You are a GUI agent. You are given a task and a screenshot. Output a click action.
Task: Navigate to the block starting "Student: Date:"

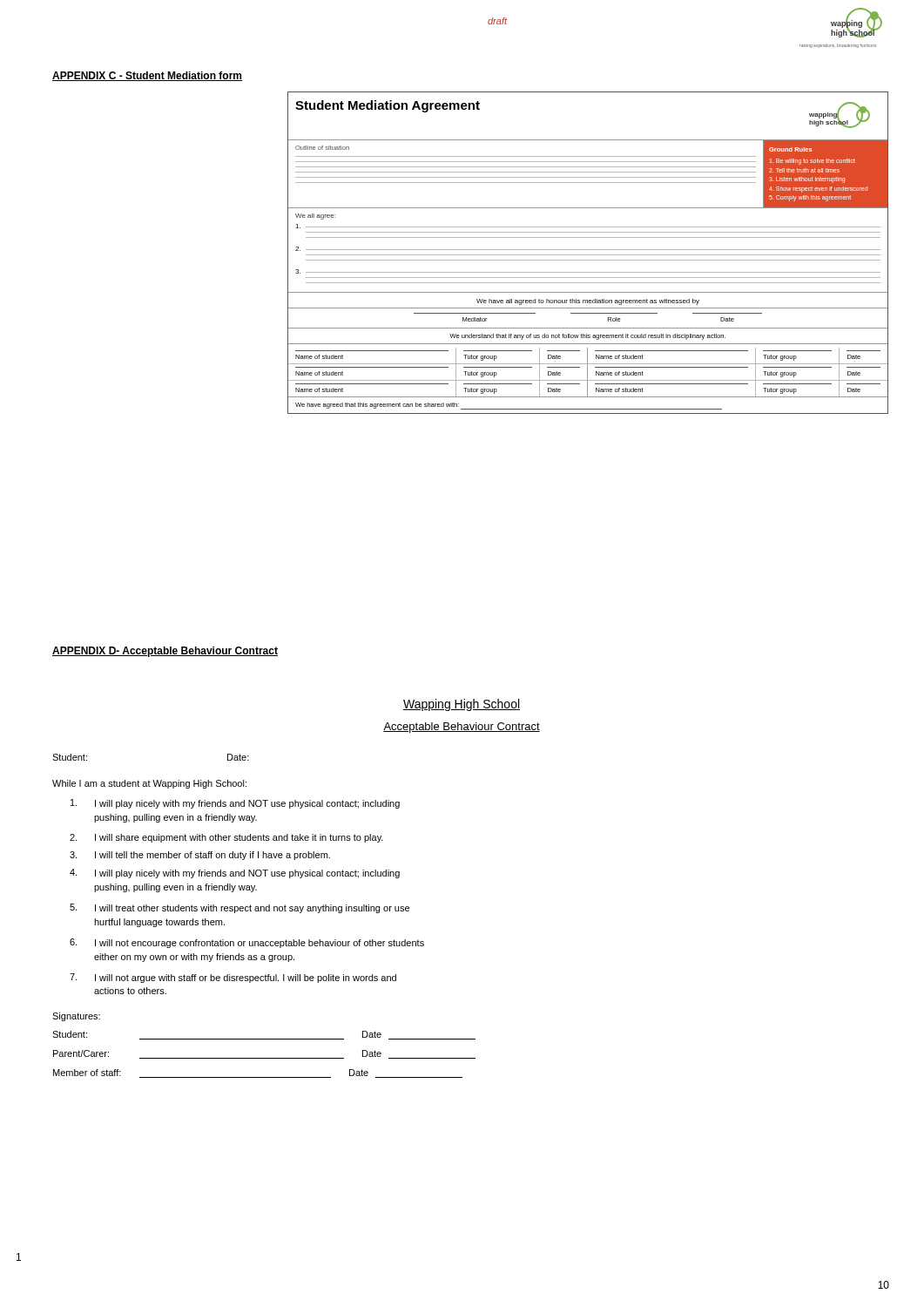tap(68, 757)
